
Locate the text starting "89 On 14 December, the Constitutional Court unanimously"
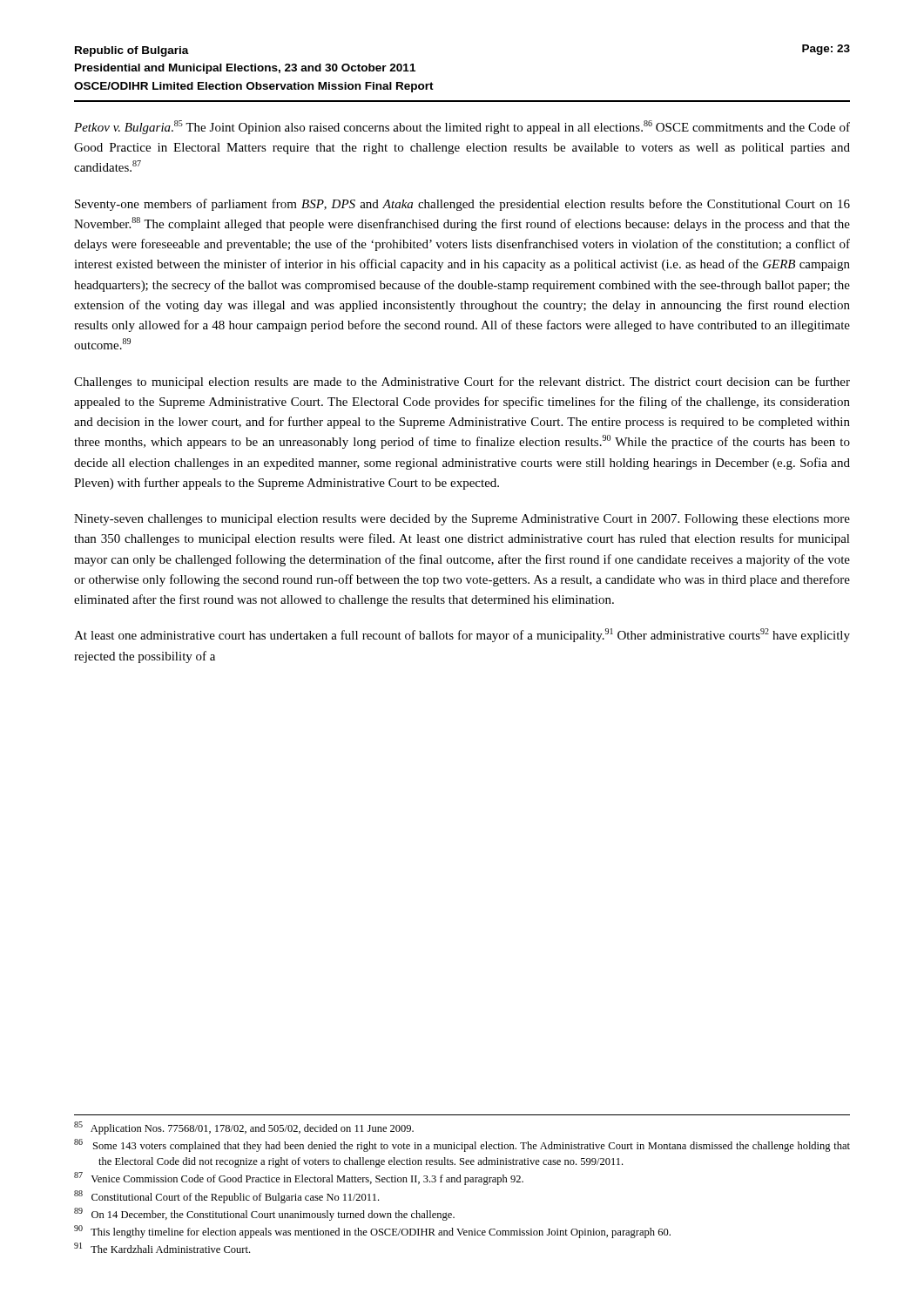(x=265, y=1213)
